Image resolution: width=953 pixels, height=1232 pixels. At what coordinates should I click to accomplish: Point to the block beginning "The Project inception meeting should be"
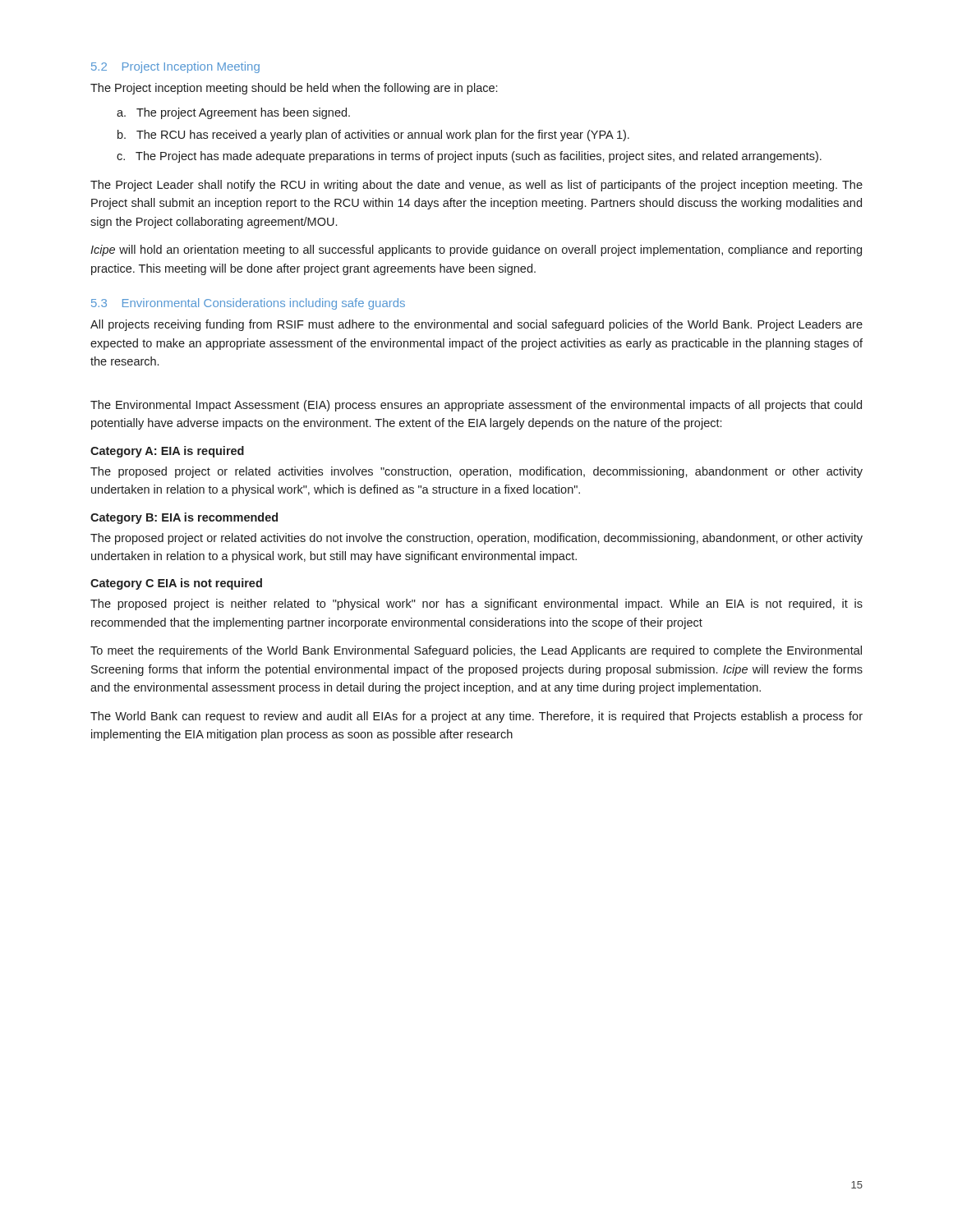click(x=294, y=88)
